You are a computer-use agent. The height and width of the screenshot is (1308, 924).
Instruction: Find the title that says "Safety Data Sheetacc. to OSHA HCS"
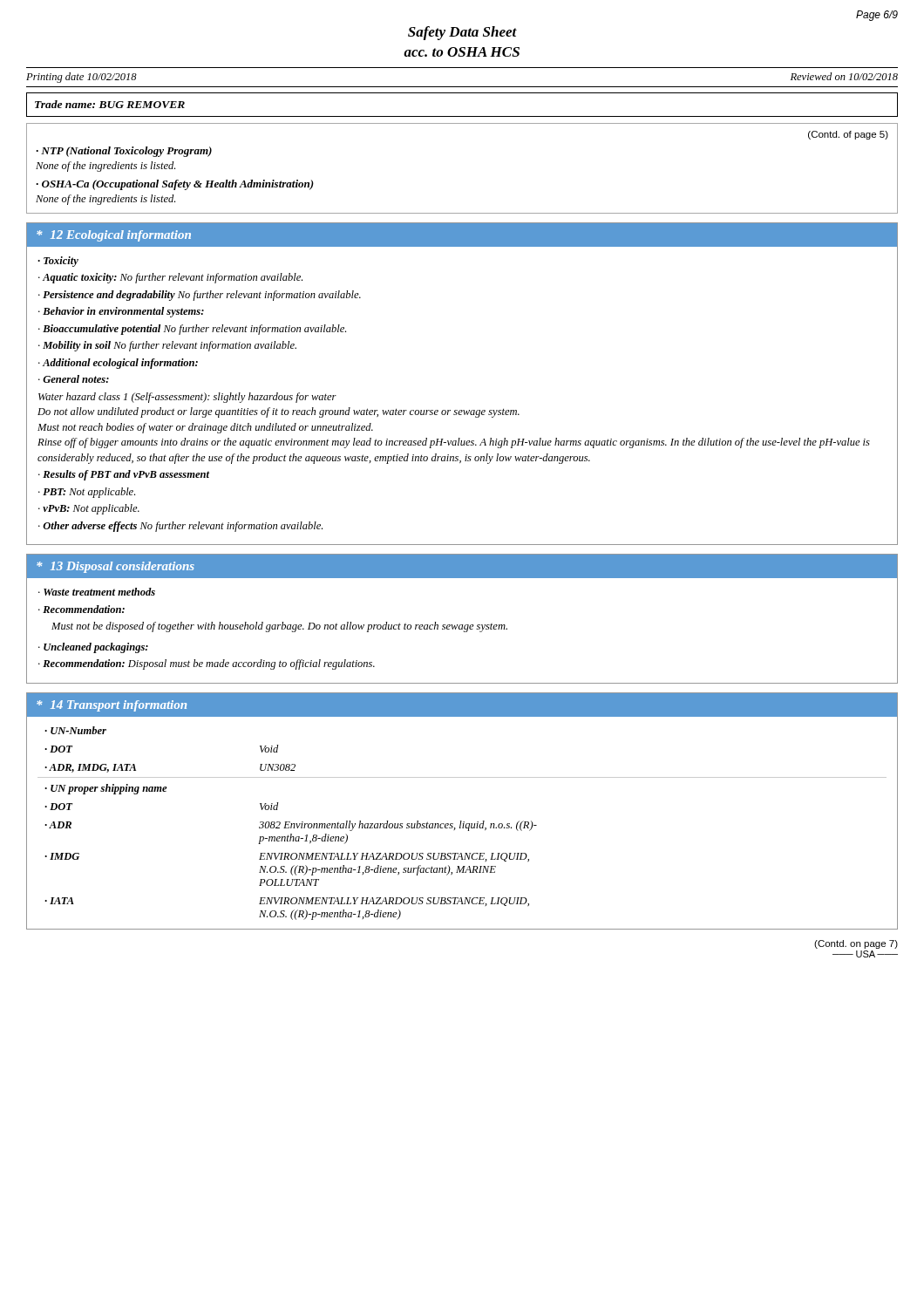pyautogui.click(x=462, y=42)
